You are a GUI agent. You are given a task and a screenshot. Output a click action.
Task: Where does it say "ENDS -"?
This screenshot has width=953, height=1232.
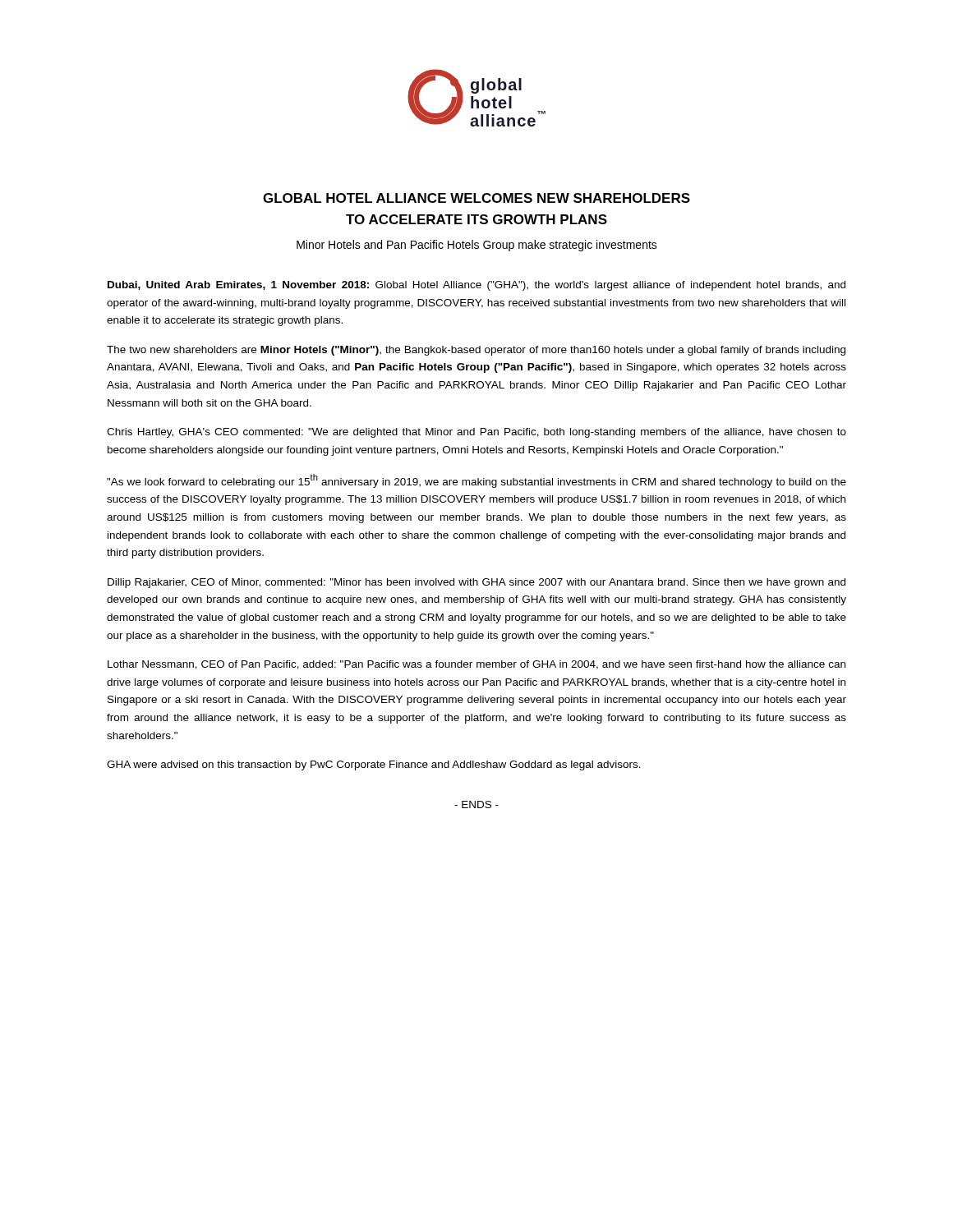coord(476,804)
